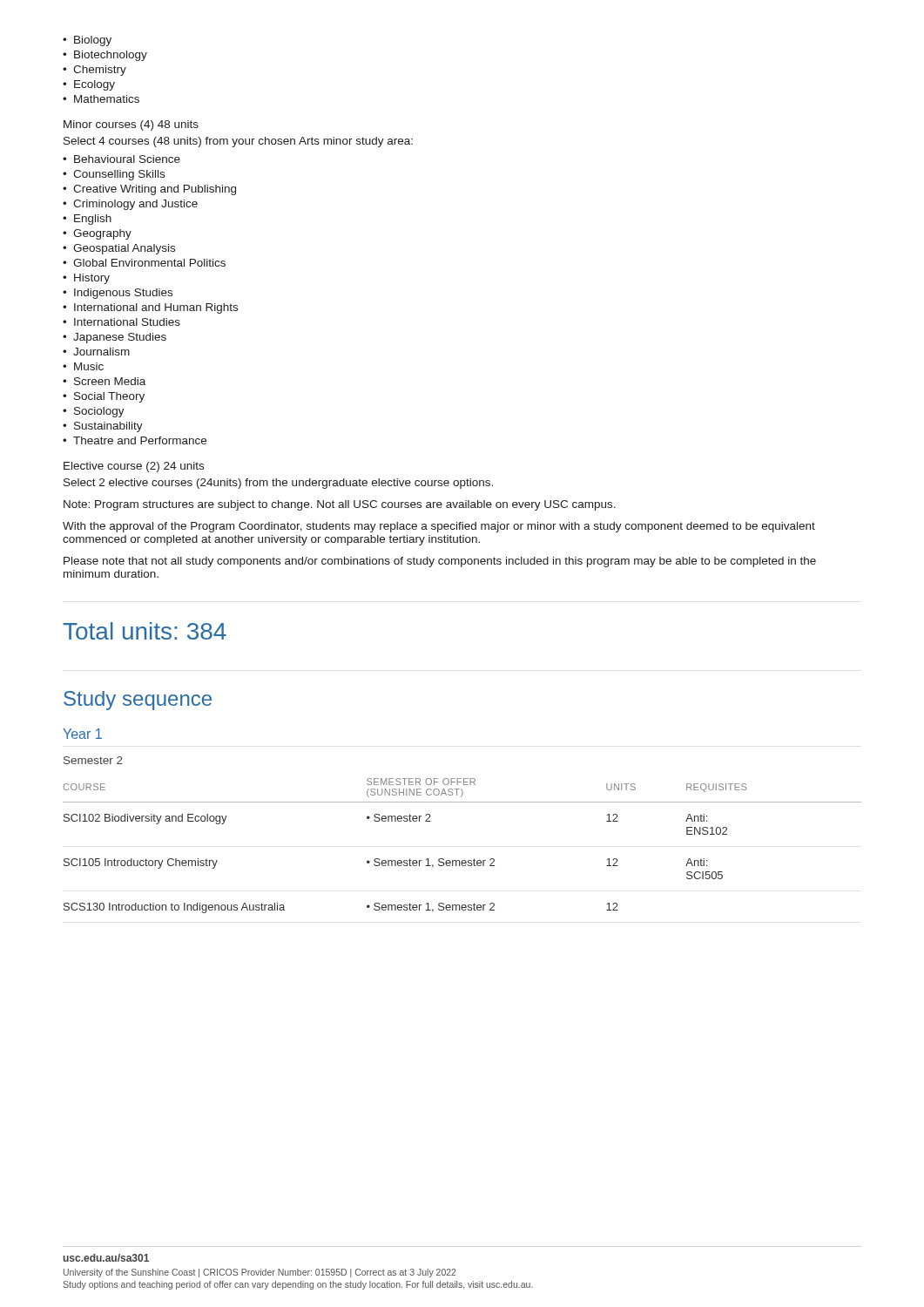Point to "Indigenous Studies"
This screenshot has height=1307, width=924.
click(x=123, y=292)
